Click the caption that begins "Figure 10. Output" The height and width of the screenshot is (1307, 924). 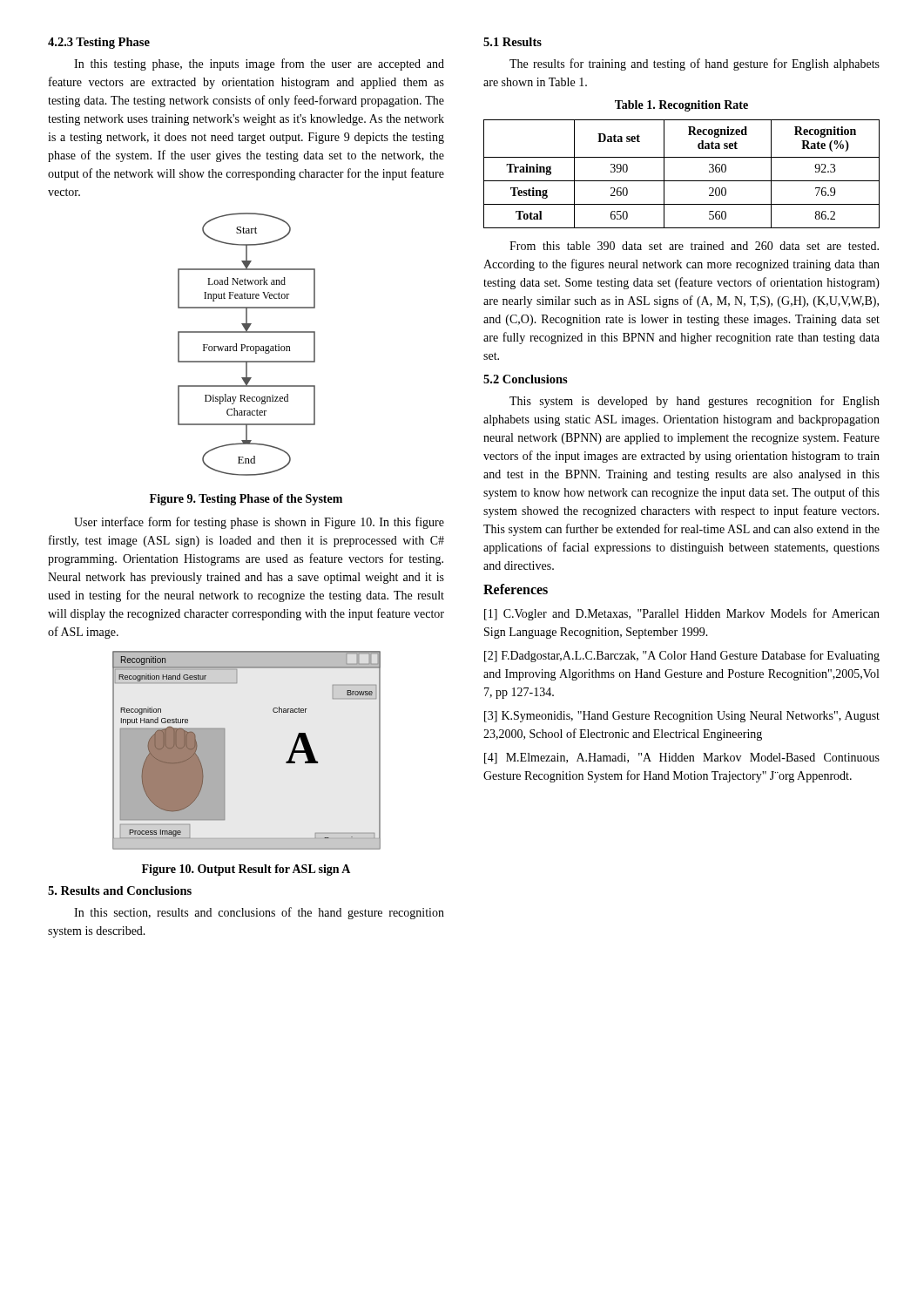[246, 869]
